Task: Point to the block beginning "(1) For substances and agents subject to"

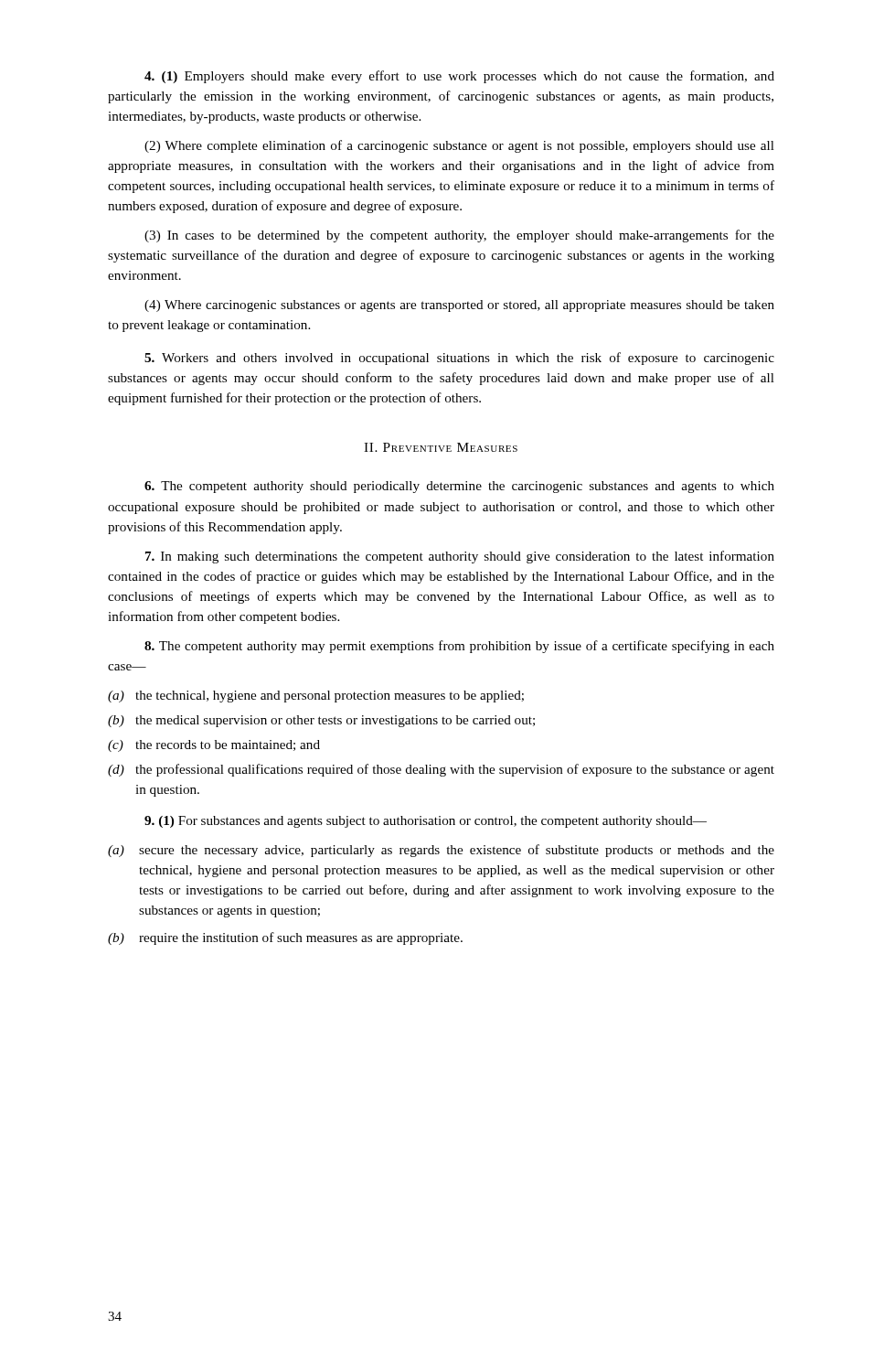Action: 441,820
